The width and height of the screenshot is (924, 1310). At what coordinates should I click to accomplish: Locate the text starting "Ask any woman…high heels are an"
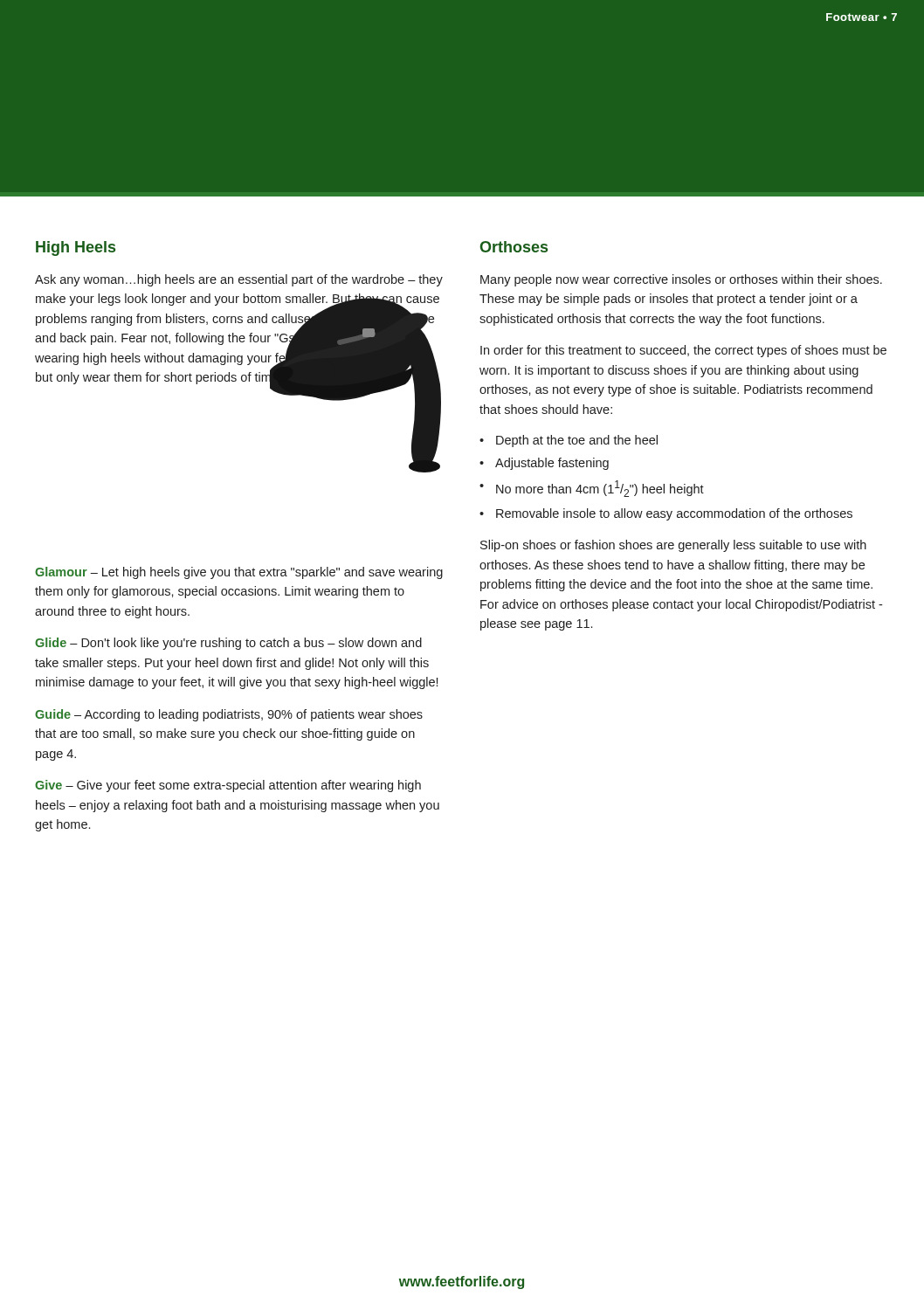click(x=239, y=329)
